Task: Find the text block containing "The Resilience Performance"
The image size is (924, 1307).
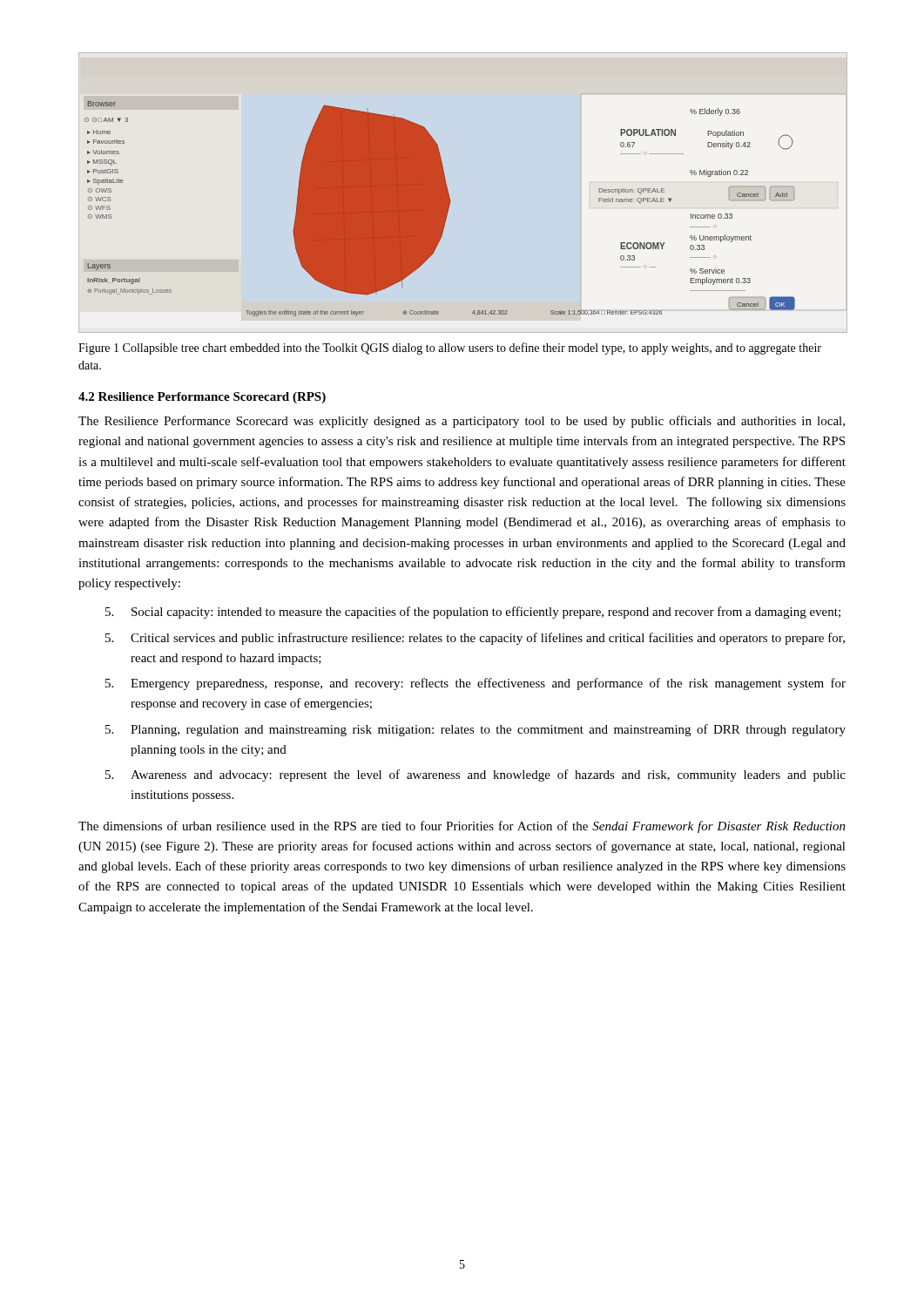Action: [x=462, y=502]
